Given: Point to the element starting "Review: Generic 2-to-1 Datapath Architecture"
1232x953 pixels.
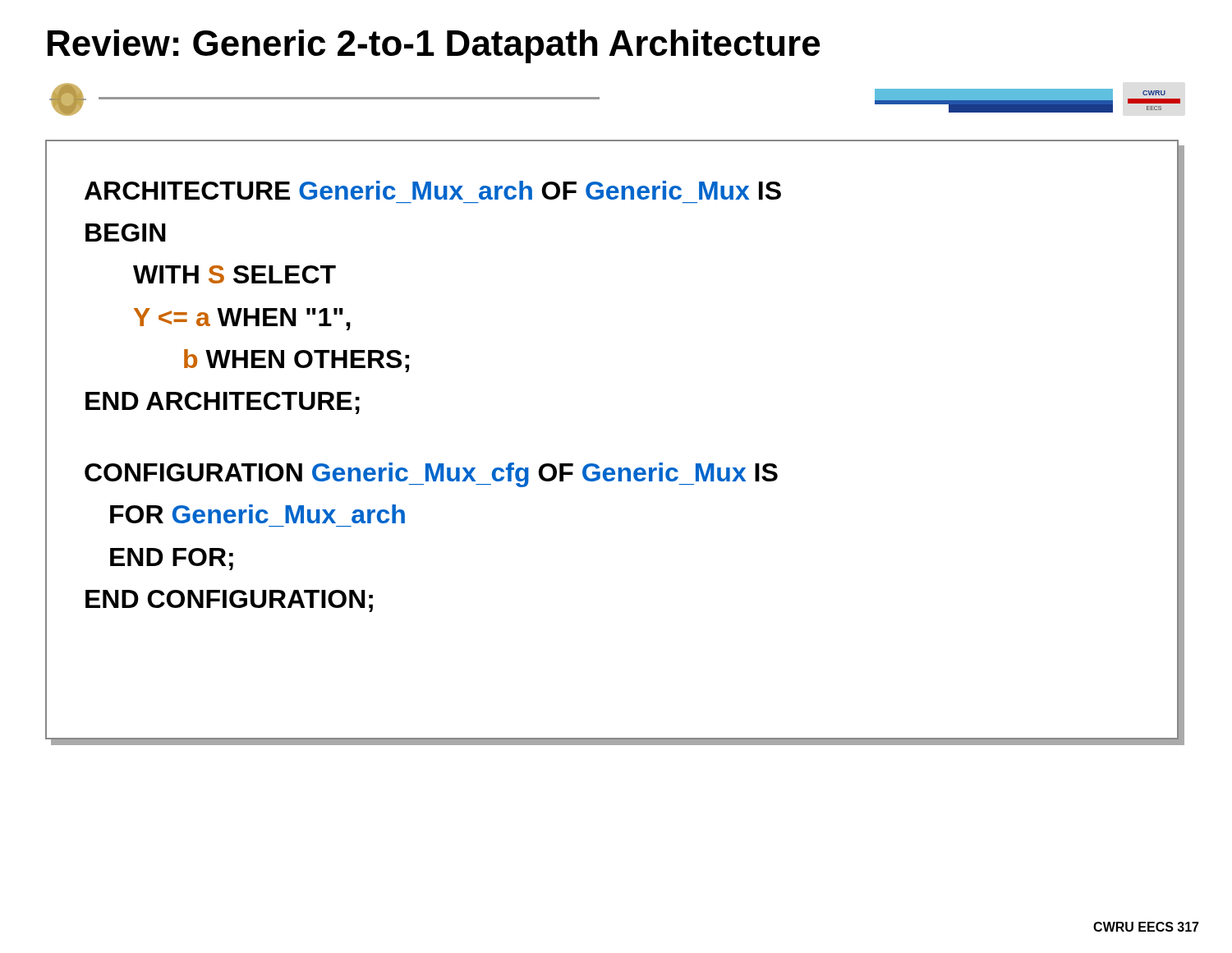Looking at the screenshot, I should tap(433, 43).
